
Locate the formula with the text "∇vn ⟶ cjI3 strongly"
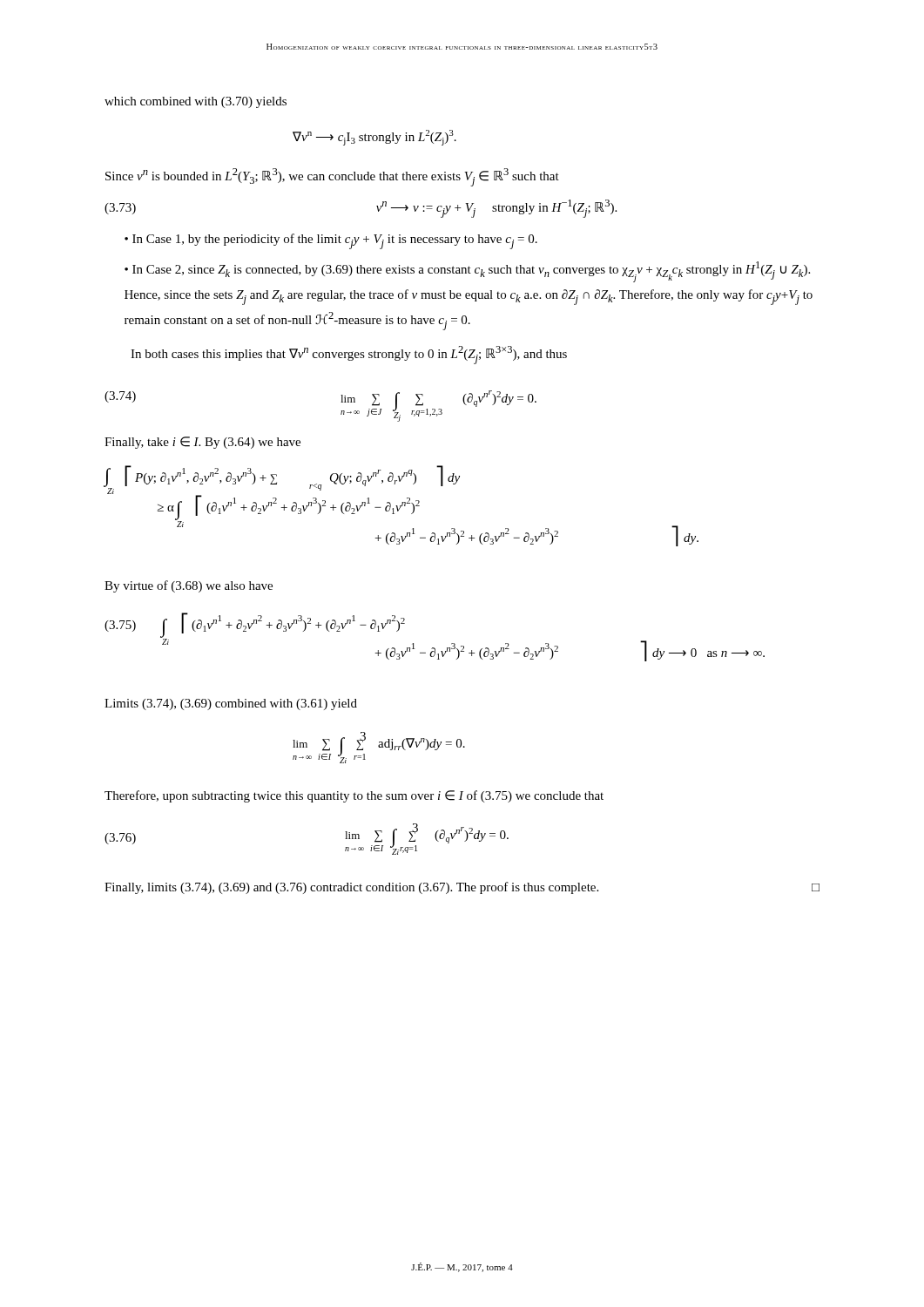462,136
